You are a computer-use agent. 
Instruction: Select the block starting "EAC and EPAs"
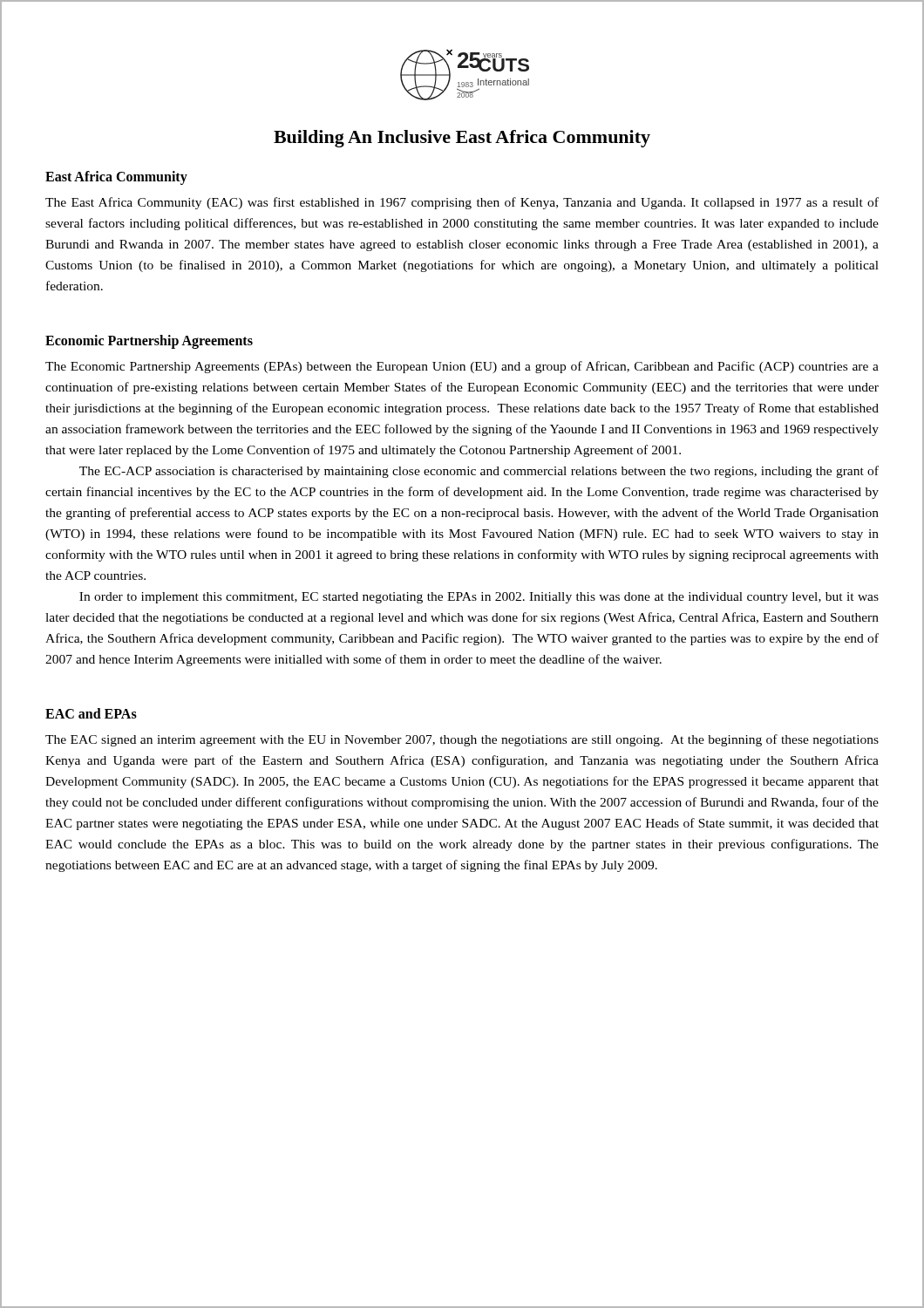coord(91,714)
